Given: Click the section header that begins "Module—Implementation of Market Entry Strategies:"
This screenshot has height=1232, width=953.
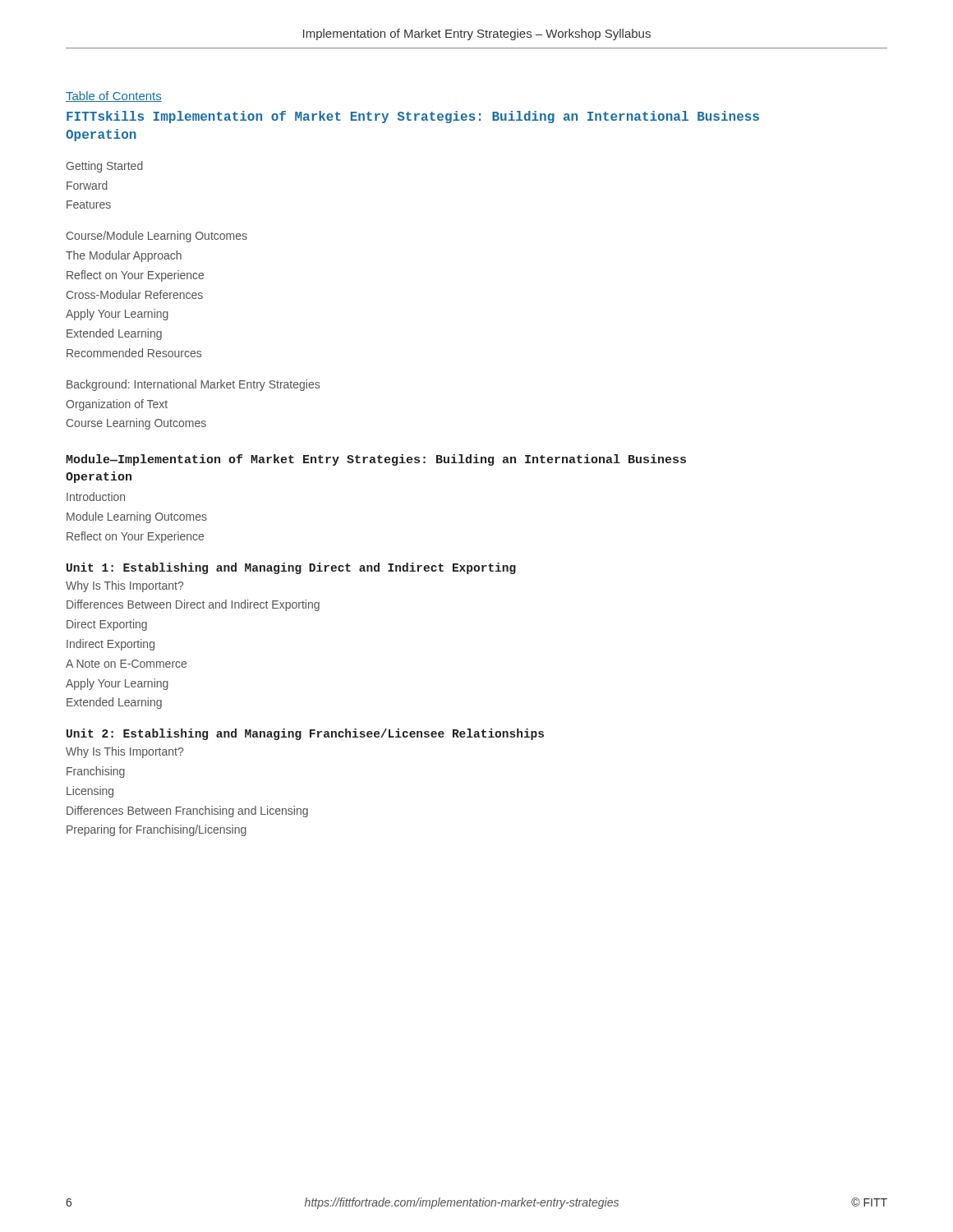Looking at the screenshot, I should [376, 469].
